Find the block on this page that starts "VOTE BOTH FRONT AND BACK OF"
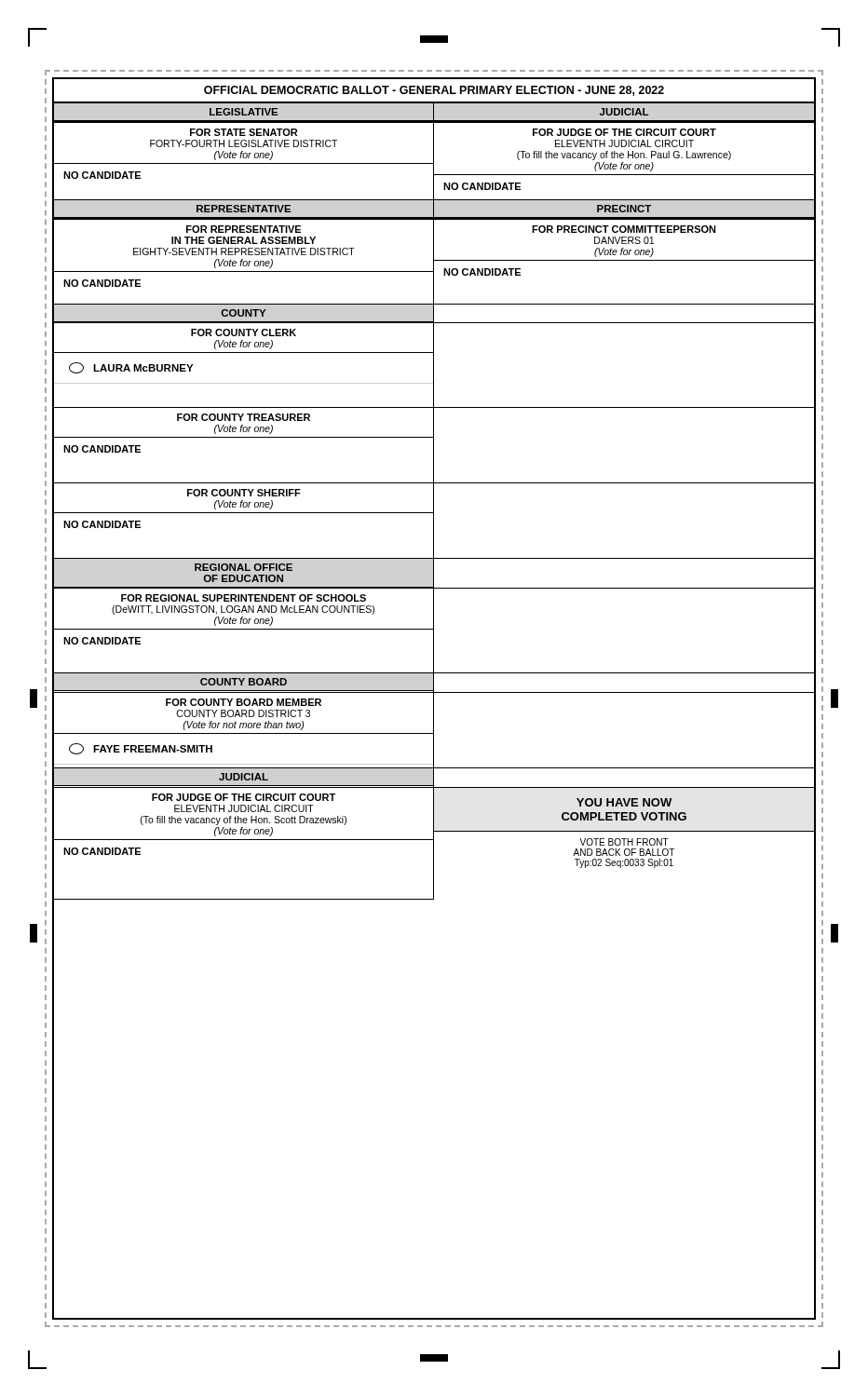The width and height of the screenshot is (868, 1397). pyautogui.click(x=624, y=853)
